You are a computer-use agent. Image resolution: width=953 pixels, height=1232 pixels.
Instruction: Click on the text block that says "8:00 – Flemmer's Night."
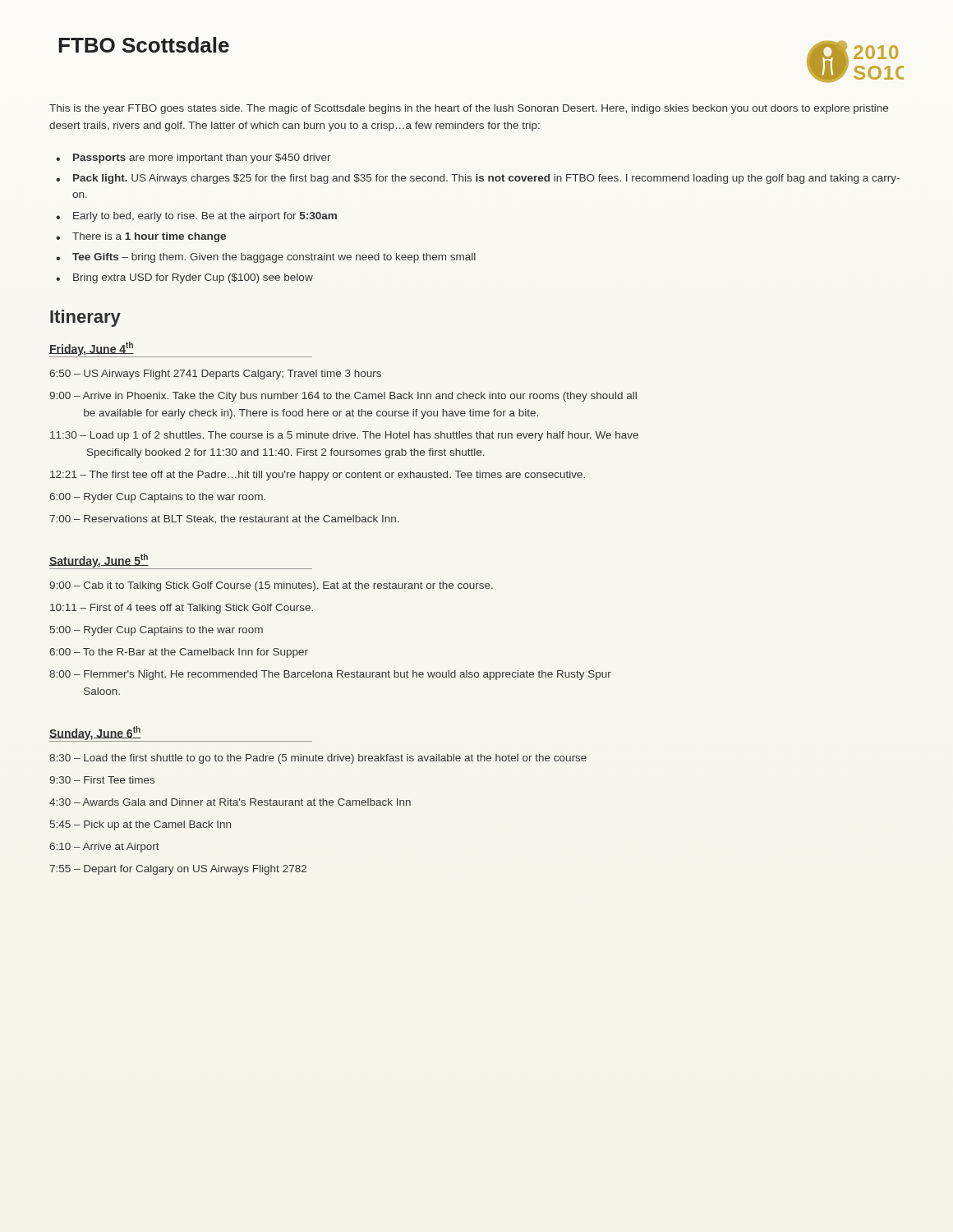click(x=330, y=682)
